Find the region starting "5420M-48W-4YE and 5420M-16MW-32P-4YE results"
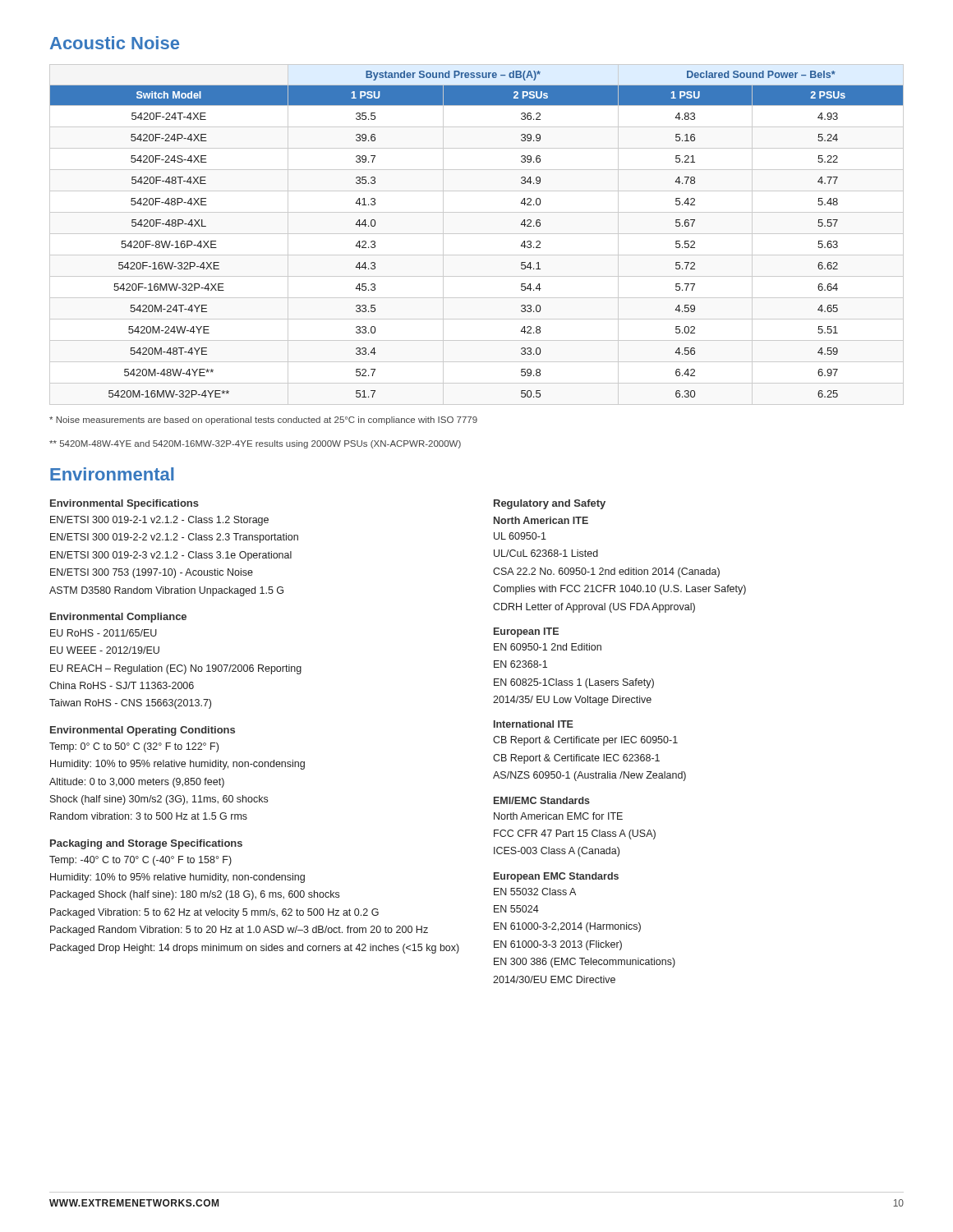Image resolution: width=953 pixels, height=1232 pixels. coord(255,444)
